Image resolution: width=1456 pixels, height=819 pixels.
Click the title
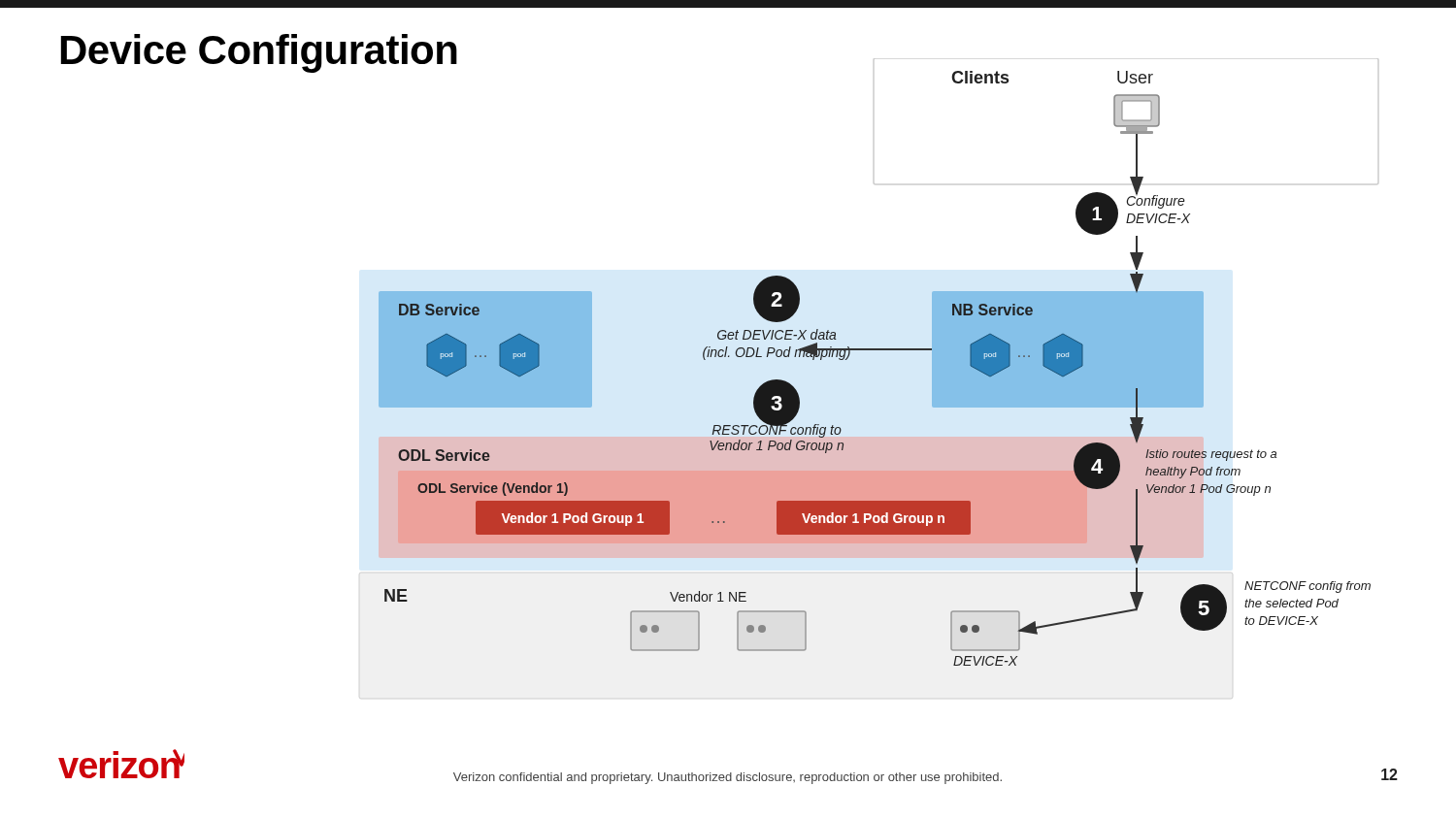point(258,50)
